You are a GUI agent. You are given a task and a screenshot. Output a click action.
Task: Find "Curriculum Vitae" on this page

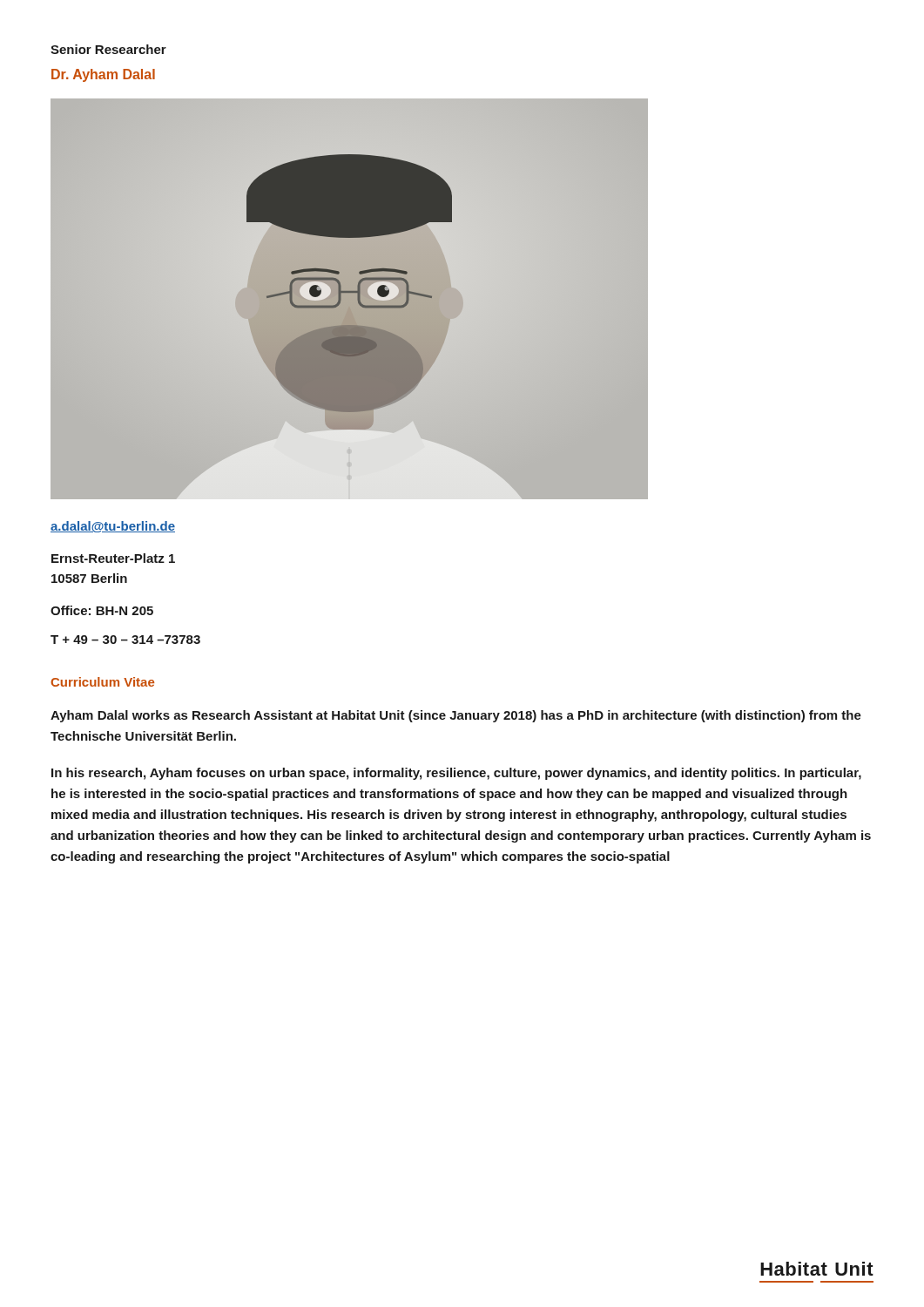(x=103, y=681)
